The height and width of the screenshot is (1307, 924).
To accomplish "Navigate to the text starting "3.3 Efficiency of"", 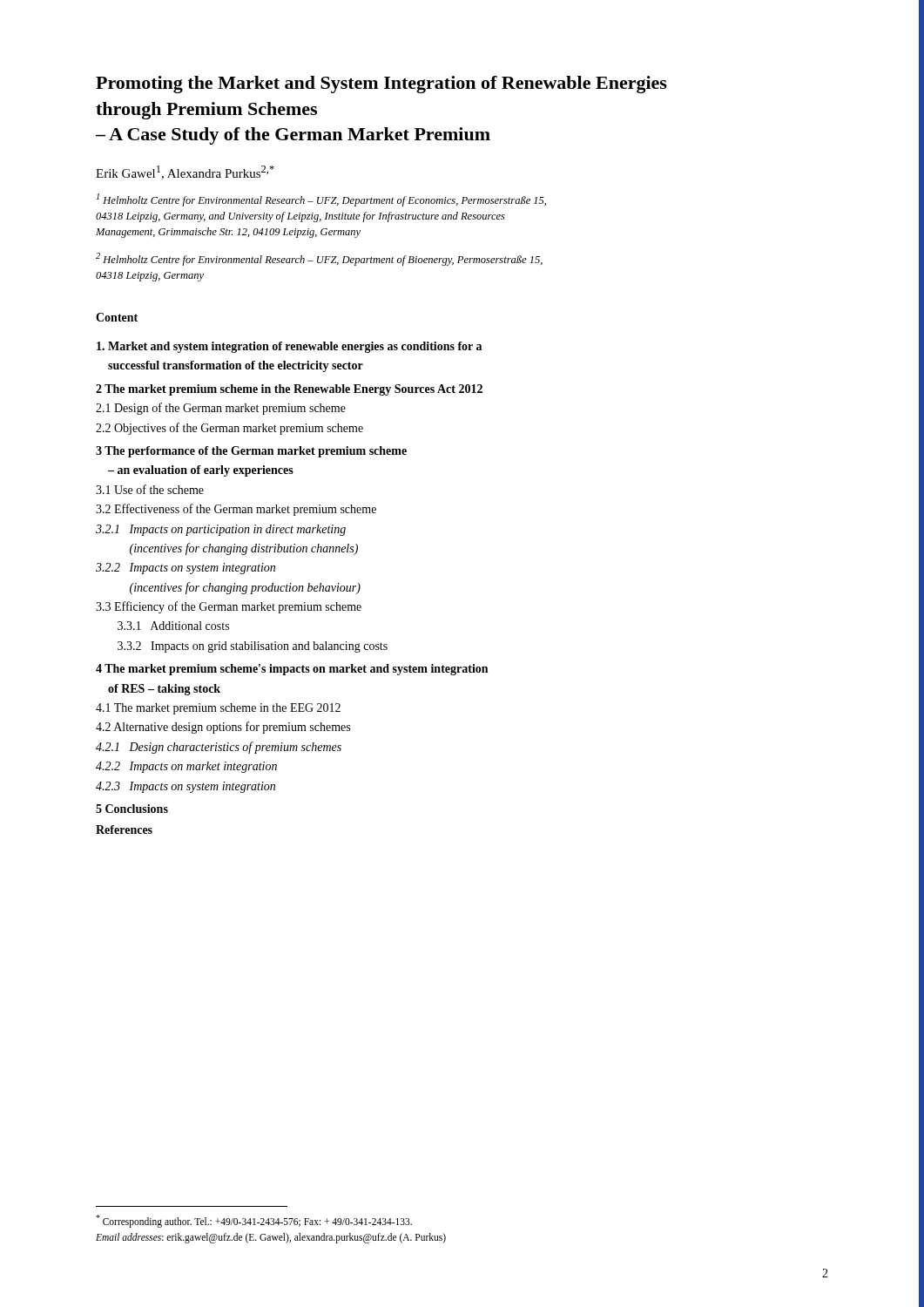I will (x=229, y=607).
